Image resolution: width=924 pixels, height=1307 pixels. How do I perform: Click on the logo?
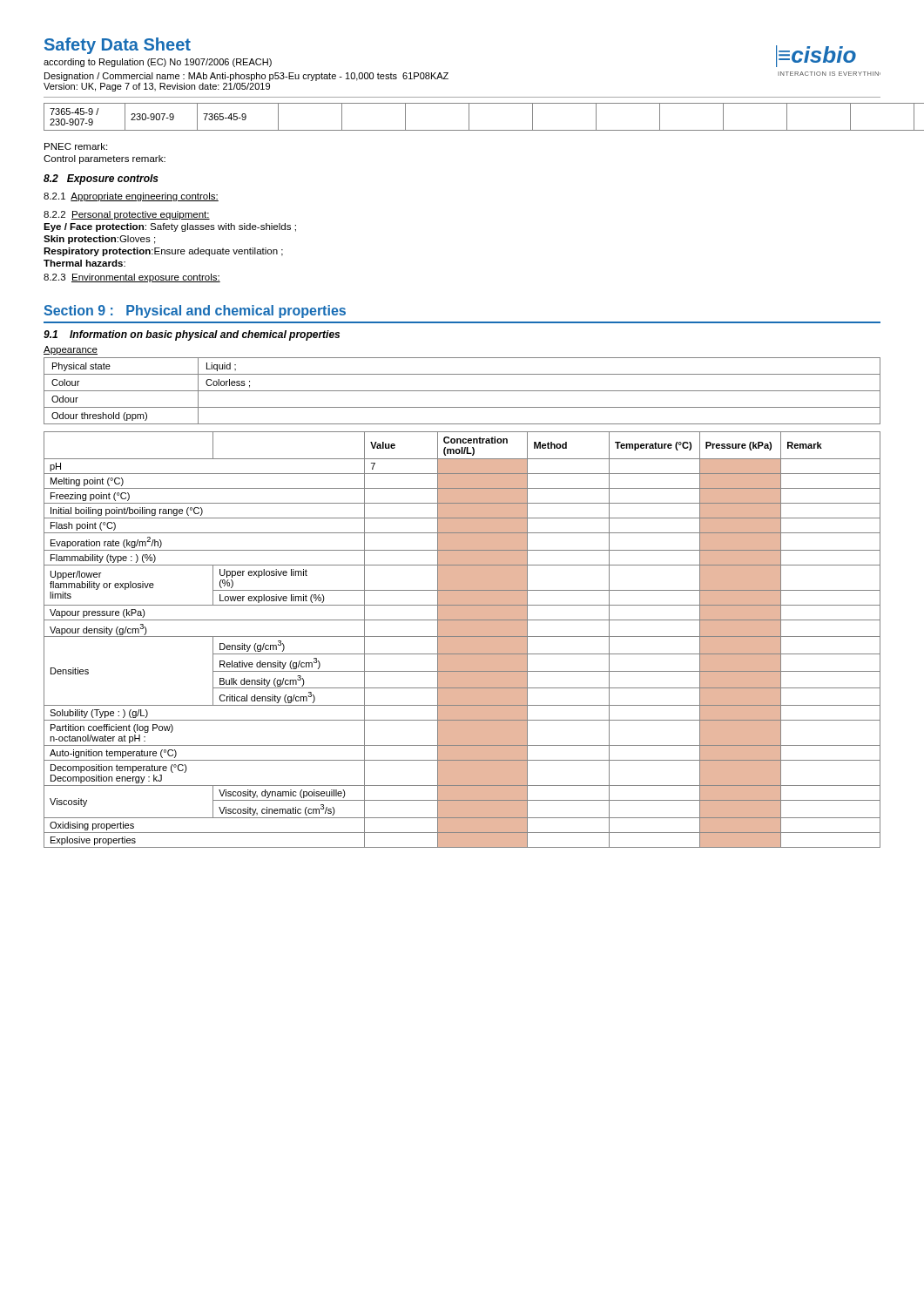[828, 59]
